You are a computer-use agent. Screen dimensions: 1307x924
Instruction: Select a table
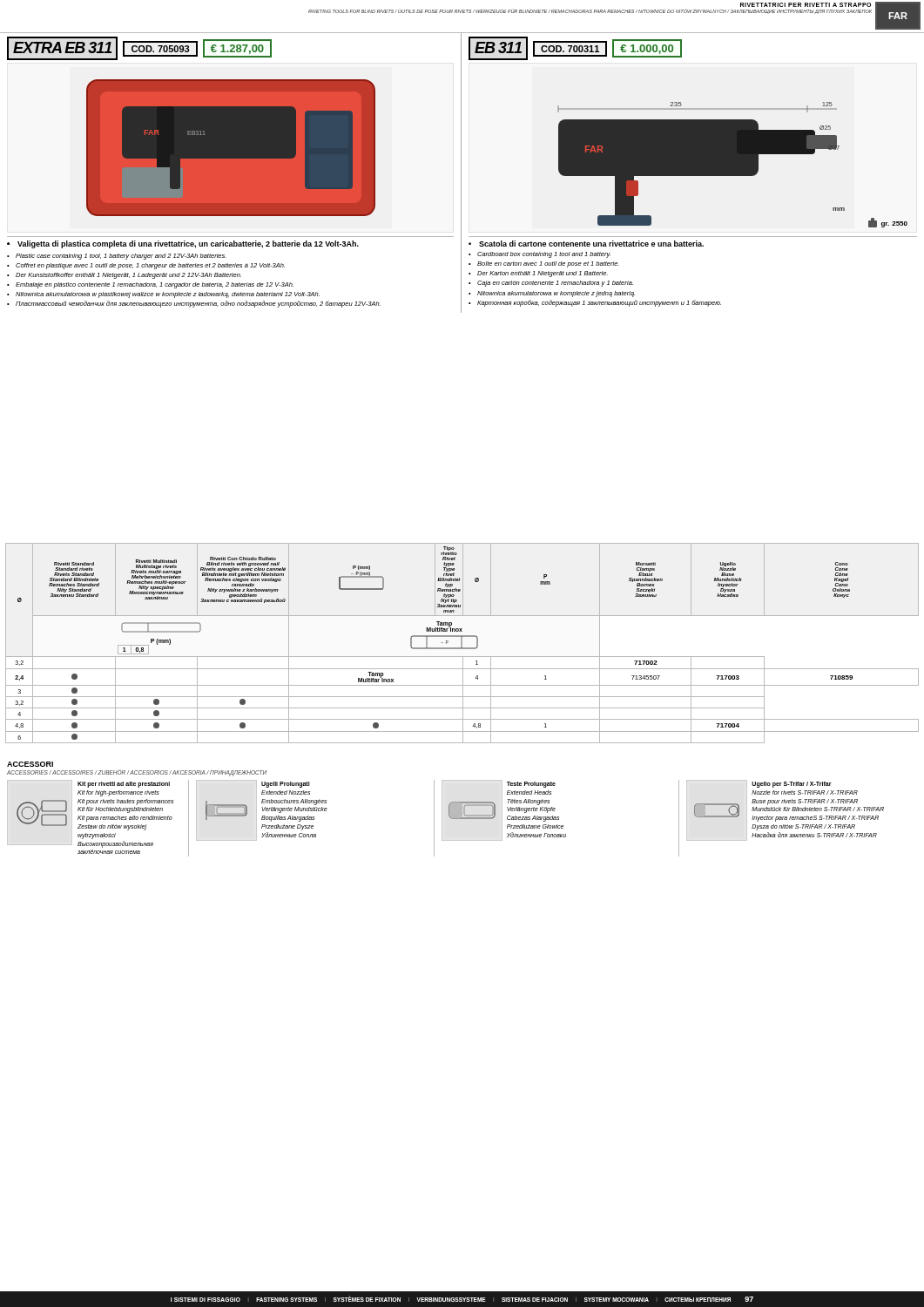pos(462,643)
